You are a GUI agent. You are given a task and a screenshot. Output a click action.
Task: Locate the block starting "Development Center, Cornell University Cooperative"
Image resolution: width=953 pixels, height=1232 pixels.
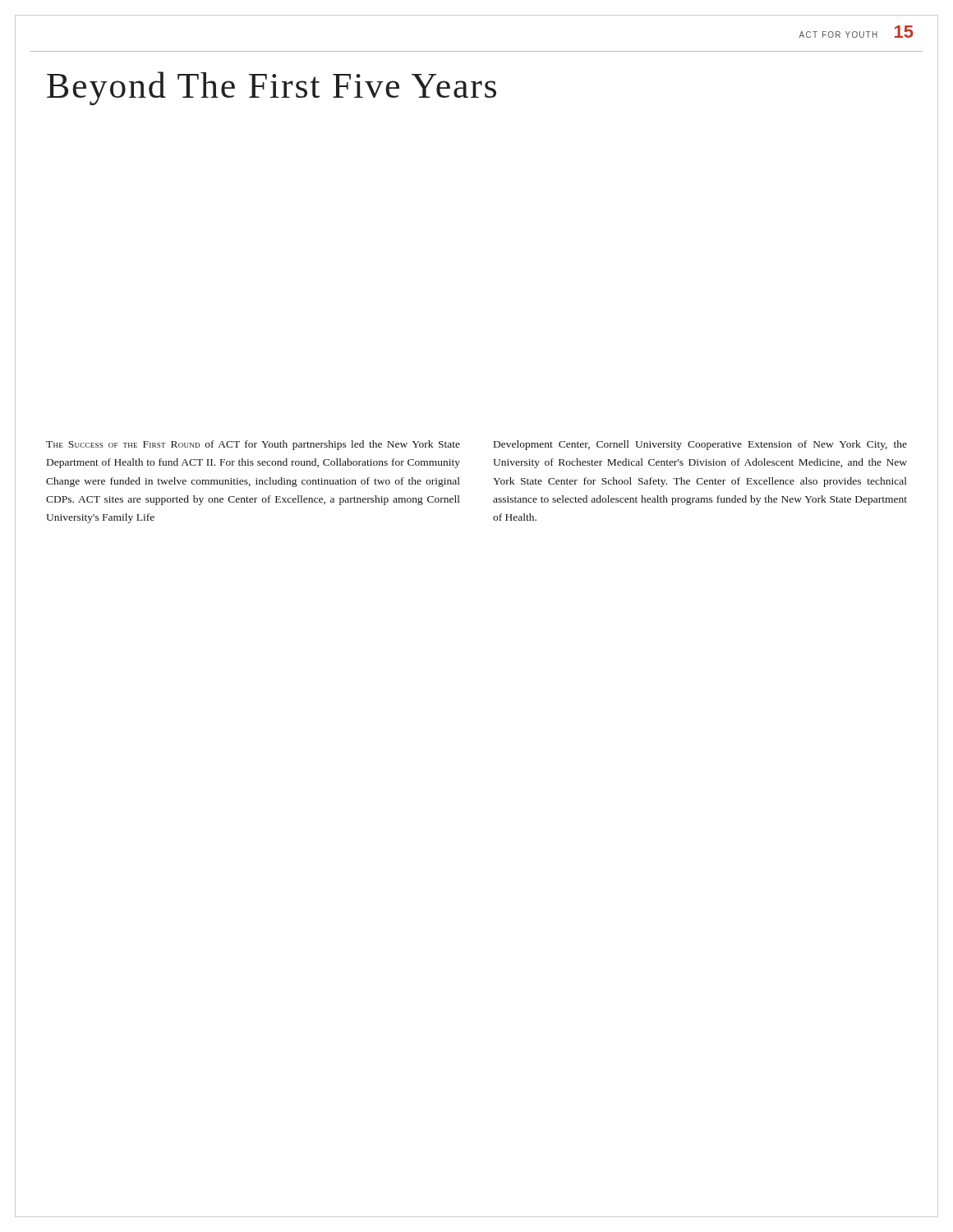click(x=700, y=481)
